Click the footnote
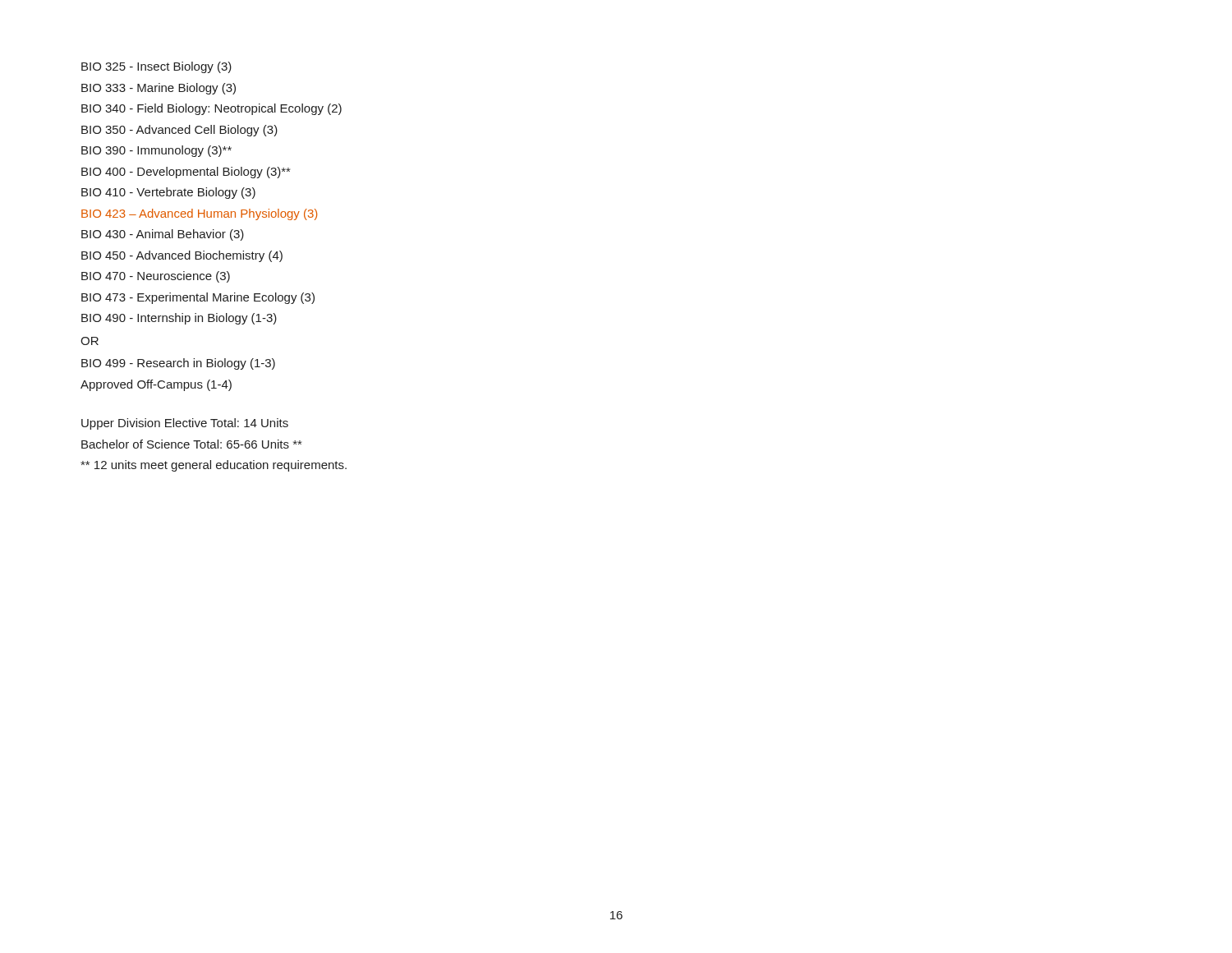 click(x=214, y=465)
